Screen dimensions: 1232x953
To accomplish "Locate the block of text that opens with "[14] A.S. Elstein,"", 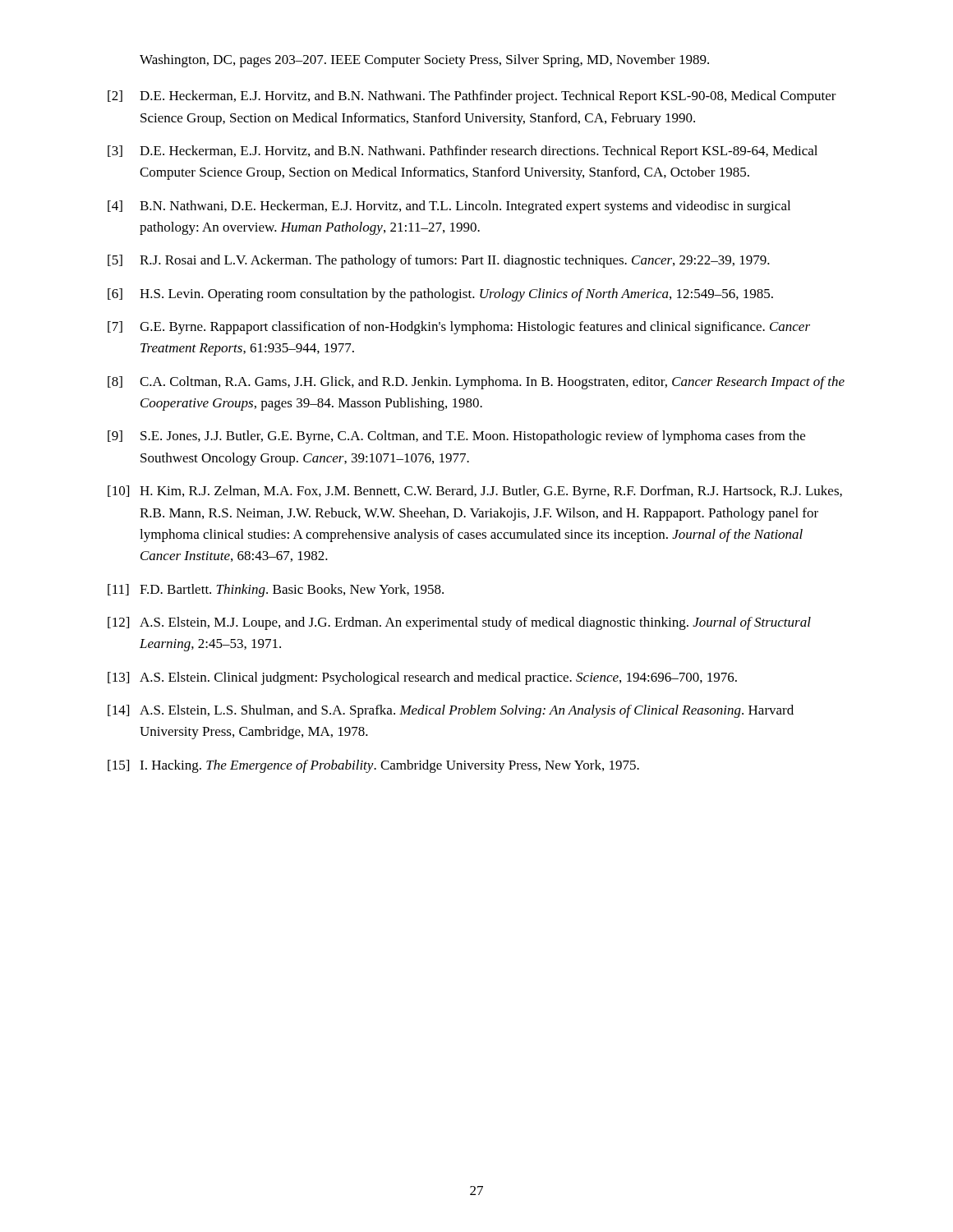I will pos(476,721).
